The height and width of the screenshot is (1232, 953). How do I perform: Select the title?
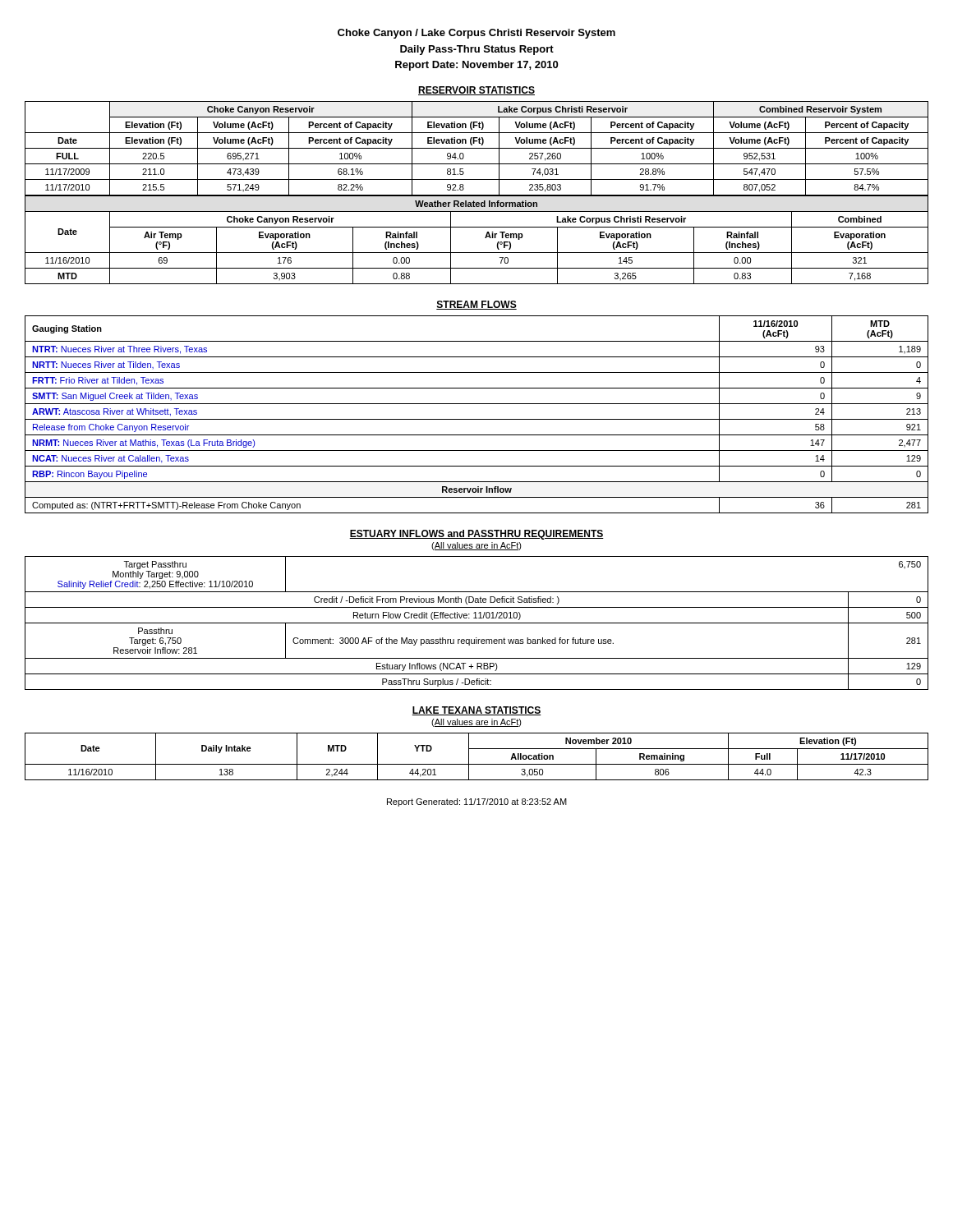[x=476, y=49]
